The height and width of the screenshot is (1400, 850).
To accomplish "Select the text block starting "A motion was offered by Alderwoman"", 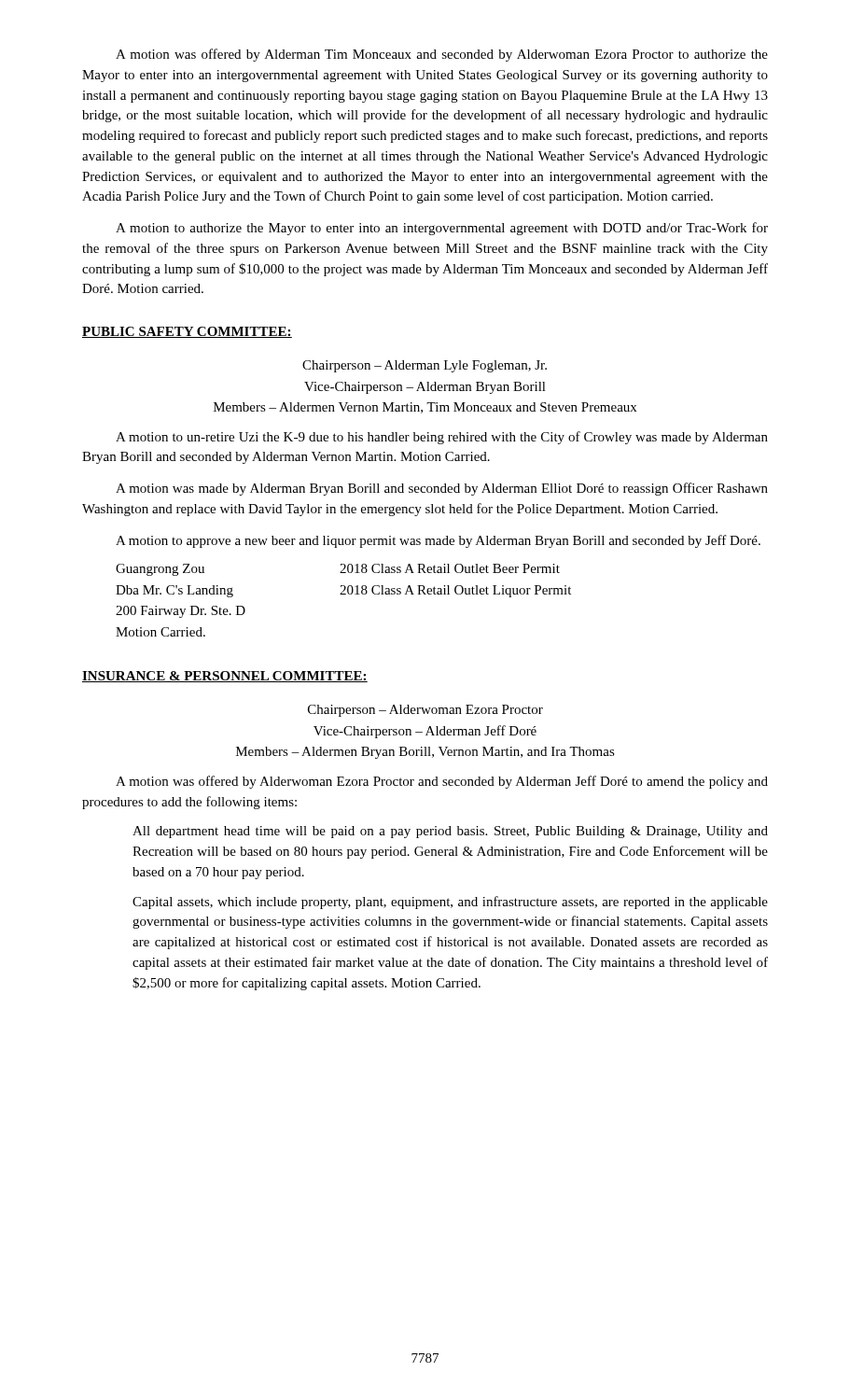I will pos(425,792).
